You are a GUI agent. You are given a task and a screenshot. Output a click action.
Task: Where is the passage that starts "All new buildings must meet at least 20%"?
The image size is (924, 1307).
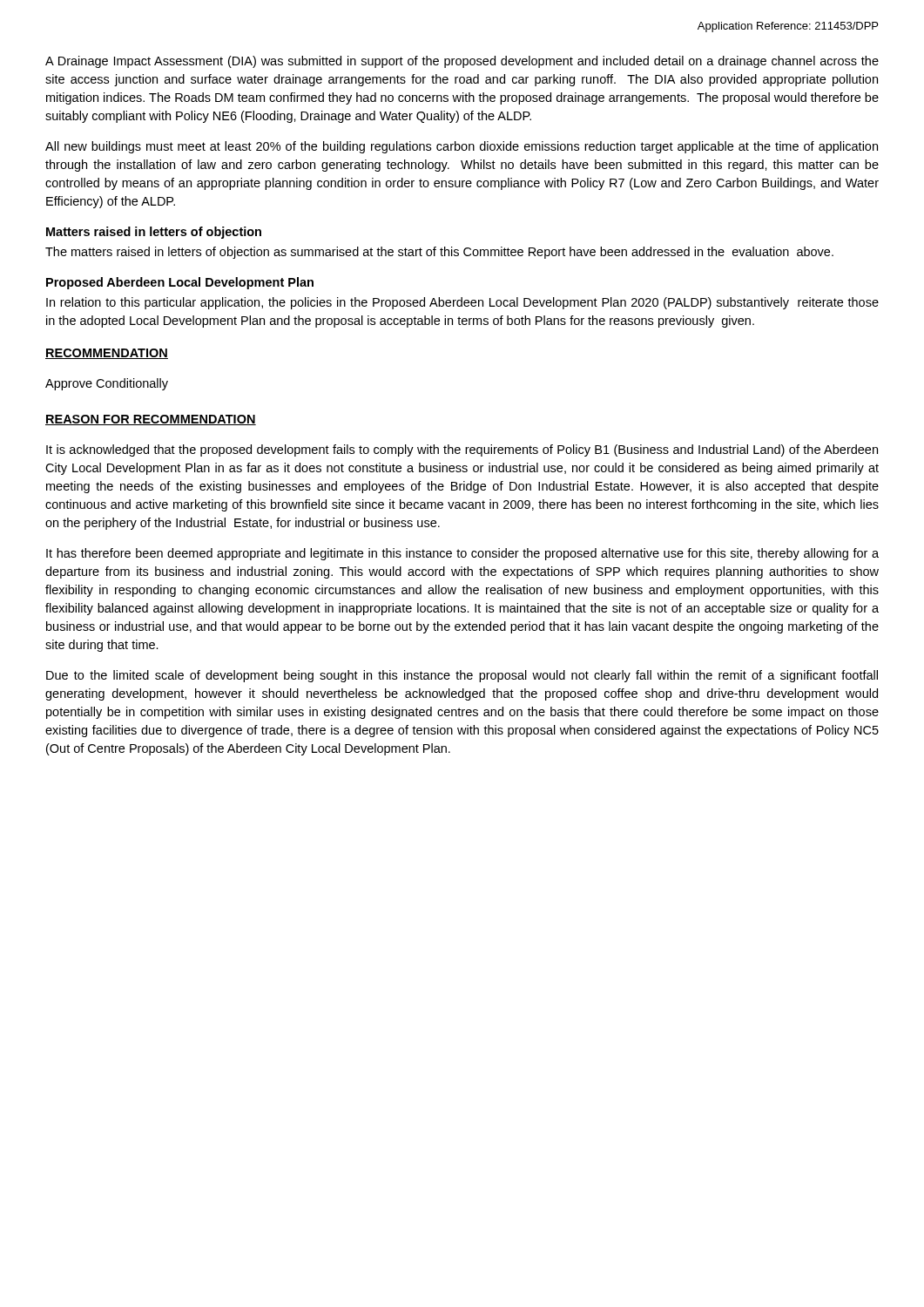point(462,174)
